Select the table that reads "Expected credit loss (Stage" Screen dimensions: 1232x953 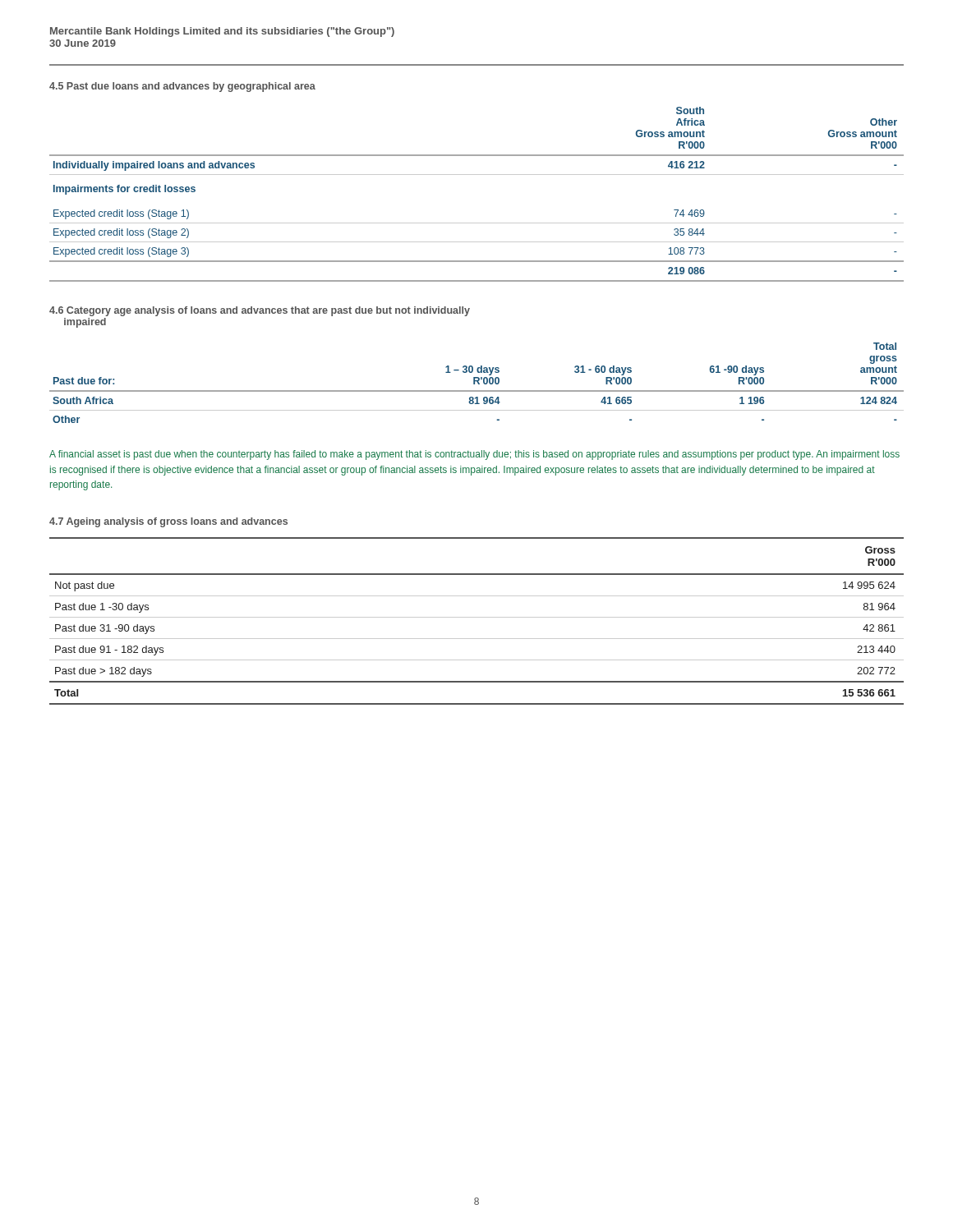pos(476,192)
